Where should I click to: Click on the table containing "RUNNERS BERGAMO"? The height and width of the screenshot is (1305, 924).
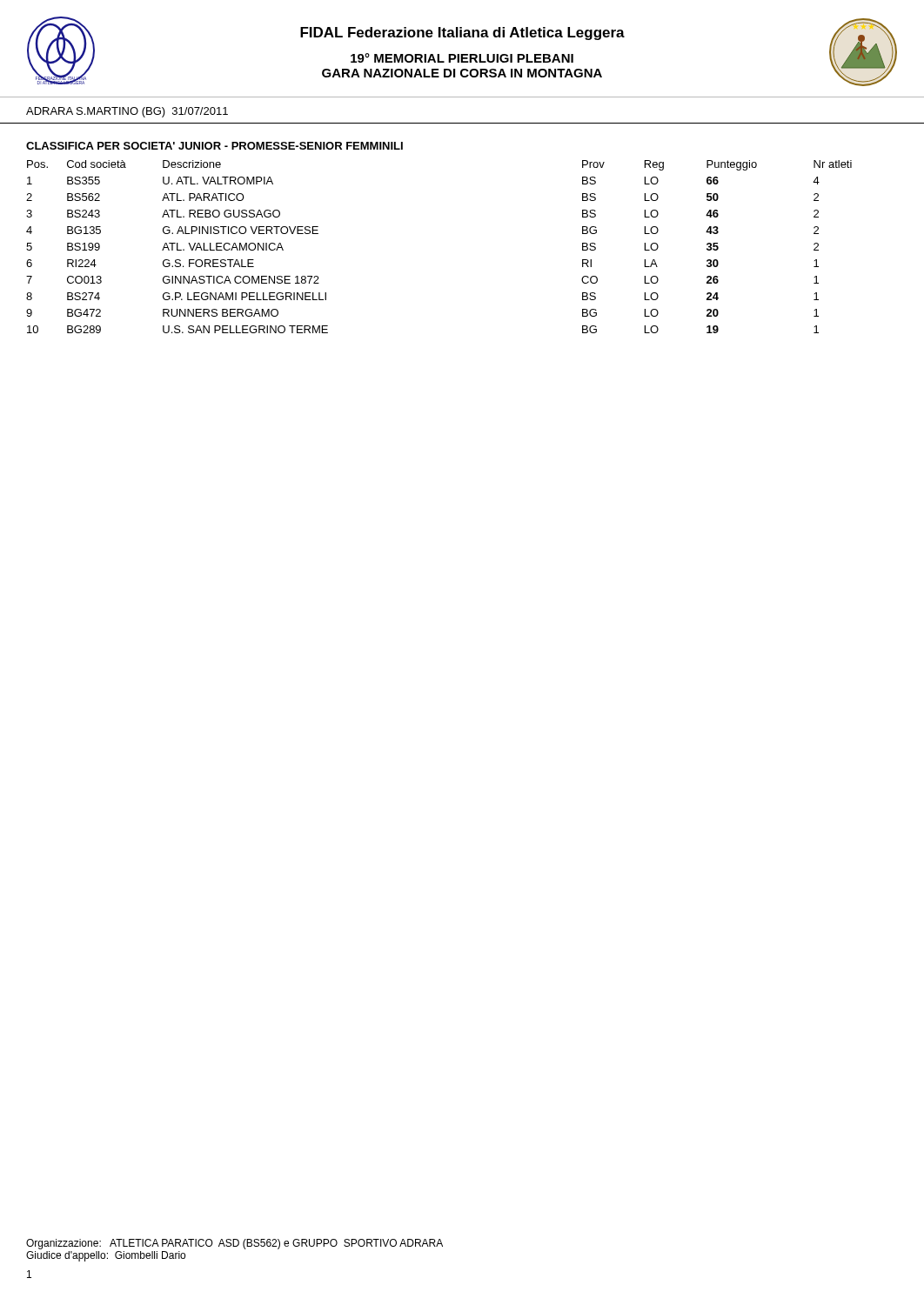(x=462, y=247)
